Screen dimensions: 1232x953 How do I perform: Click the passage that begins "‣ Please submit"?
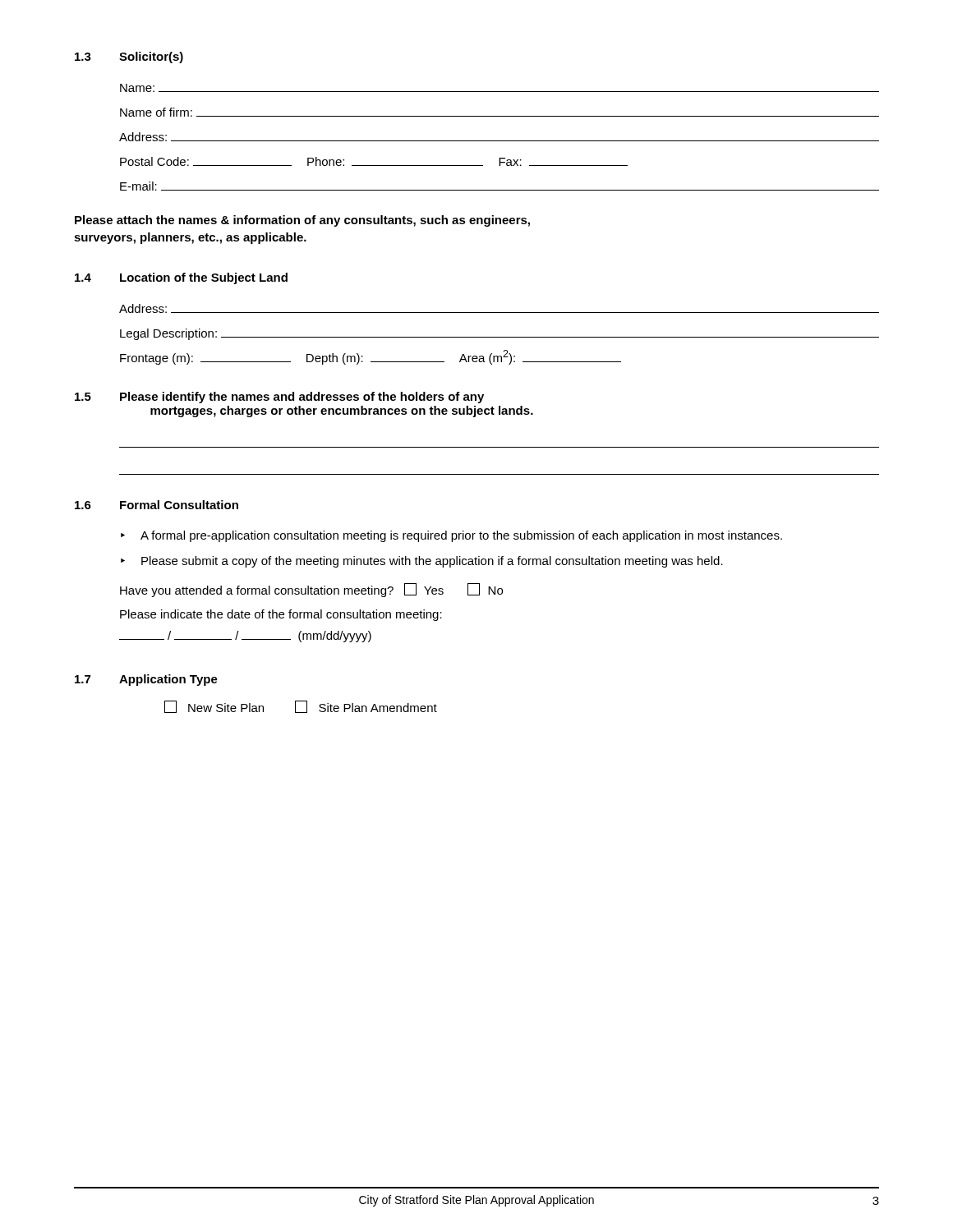click(x=499, y=561)
